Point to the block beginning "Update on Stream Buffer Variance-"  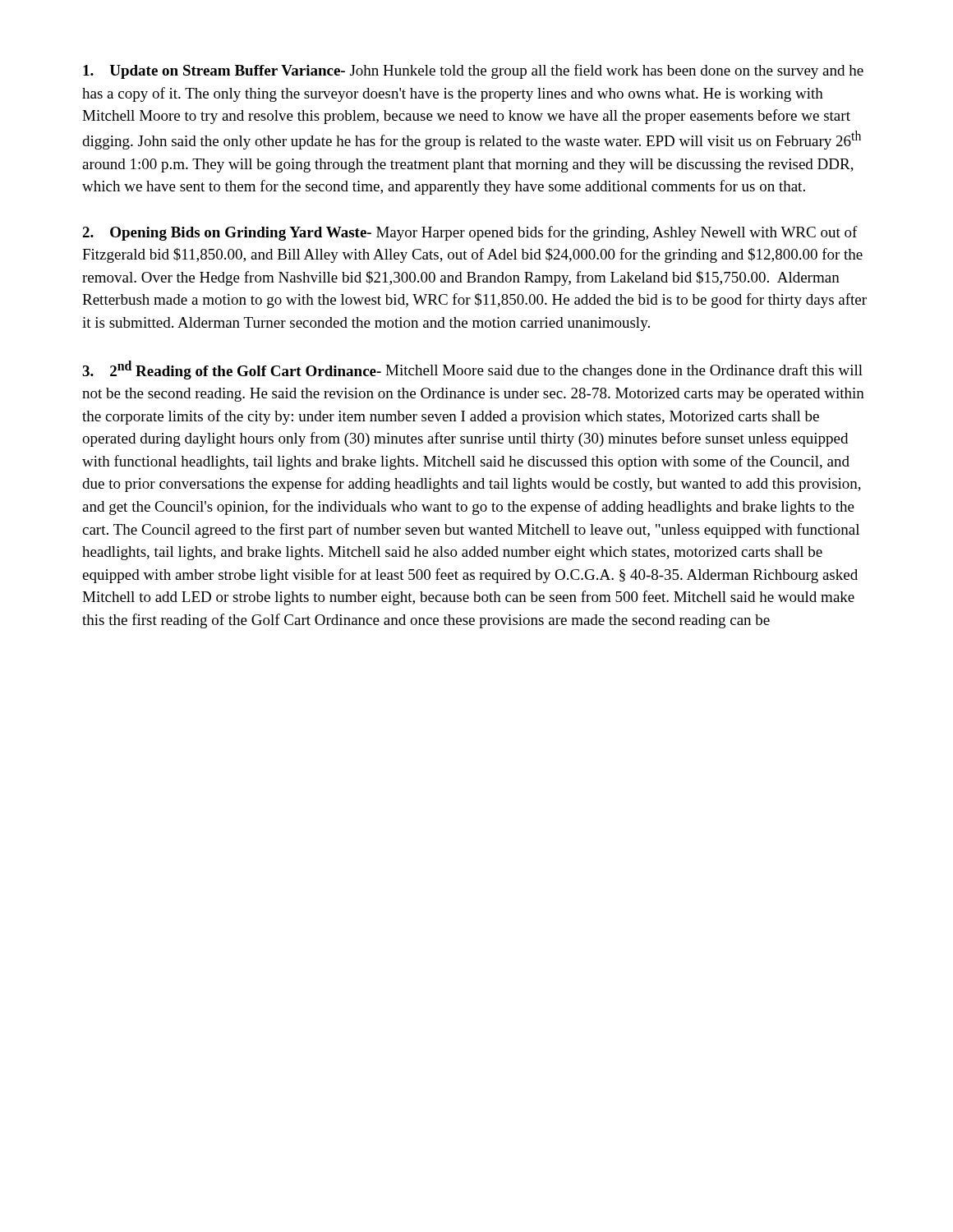coord(473,128)
